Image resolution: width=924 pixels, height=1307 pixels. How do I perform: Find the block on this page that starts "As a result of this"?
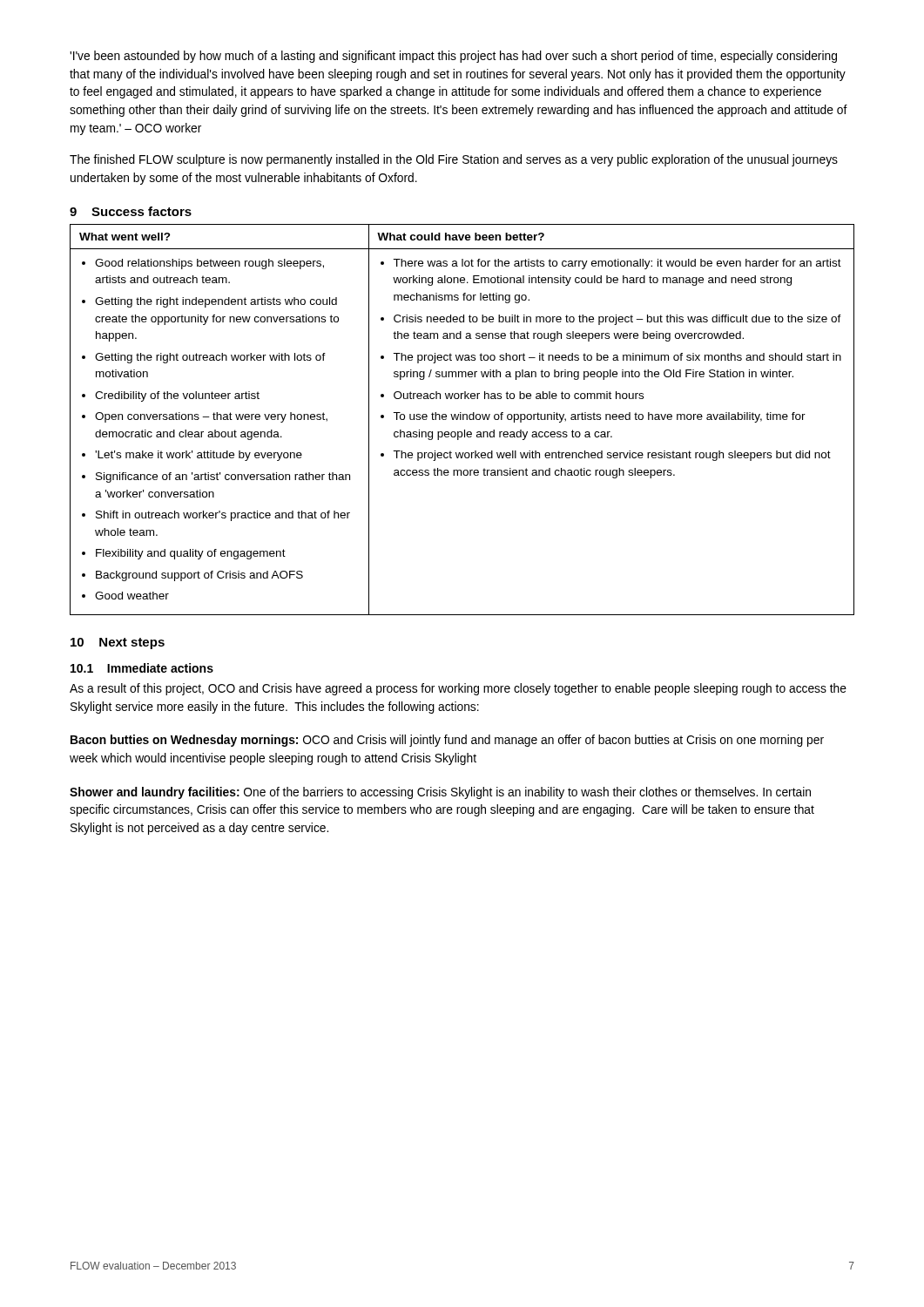click(x=458, y=698)
